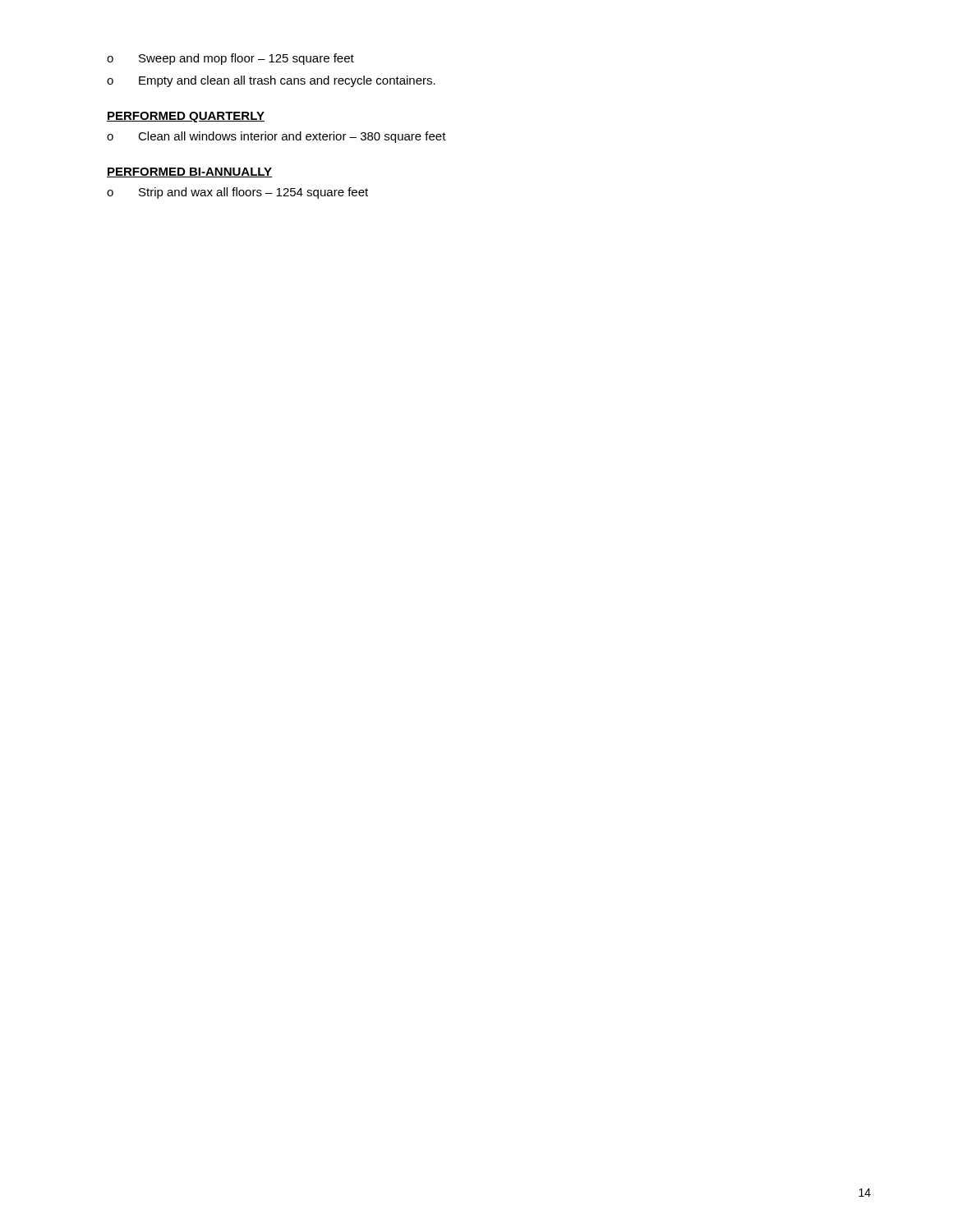Locate the text block starting "o Strip and wax all floors – 1254"

(238, 192)
